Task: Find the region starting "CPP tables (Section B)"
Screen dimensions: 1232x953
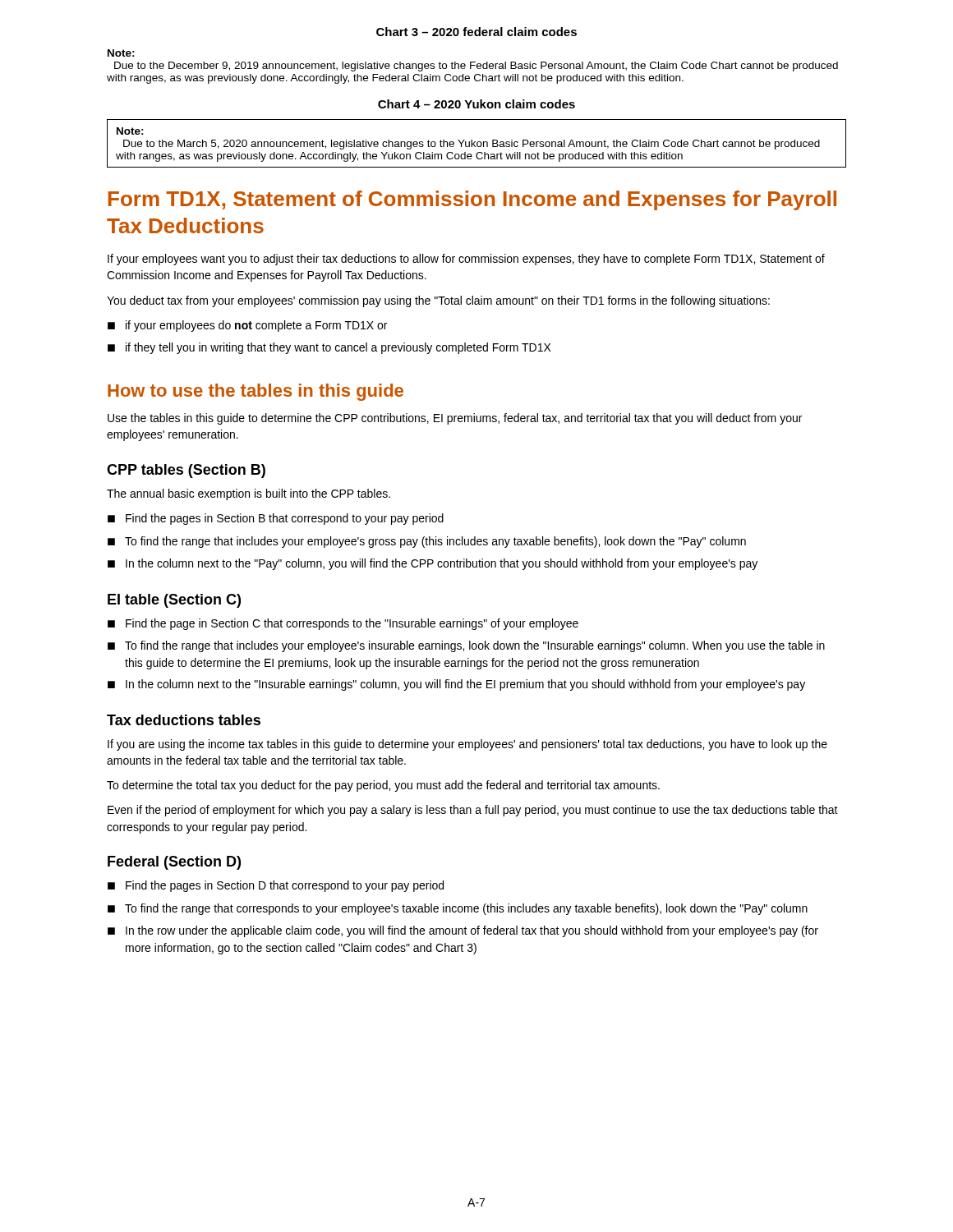Action: (x=186, y=470)
